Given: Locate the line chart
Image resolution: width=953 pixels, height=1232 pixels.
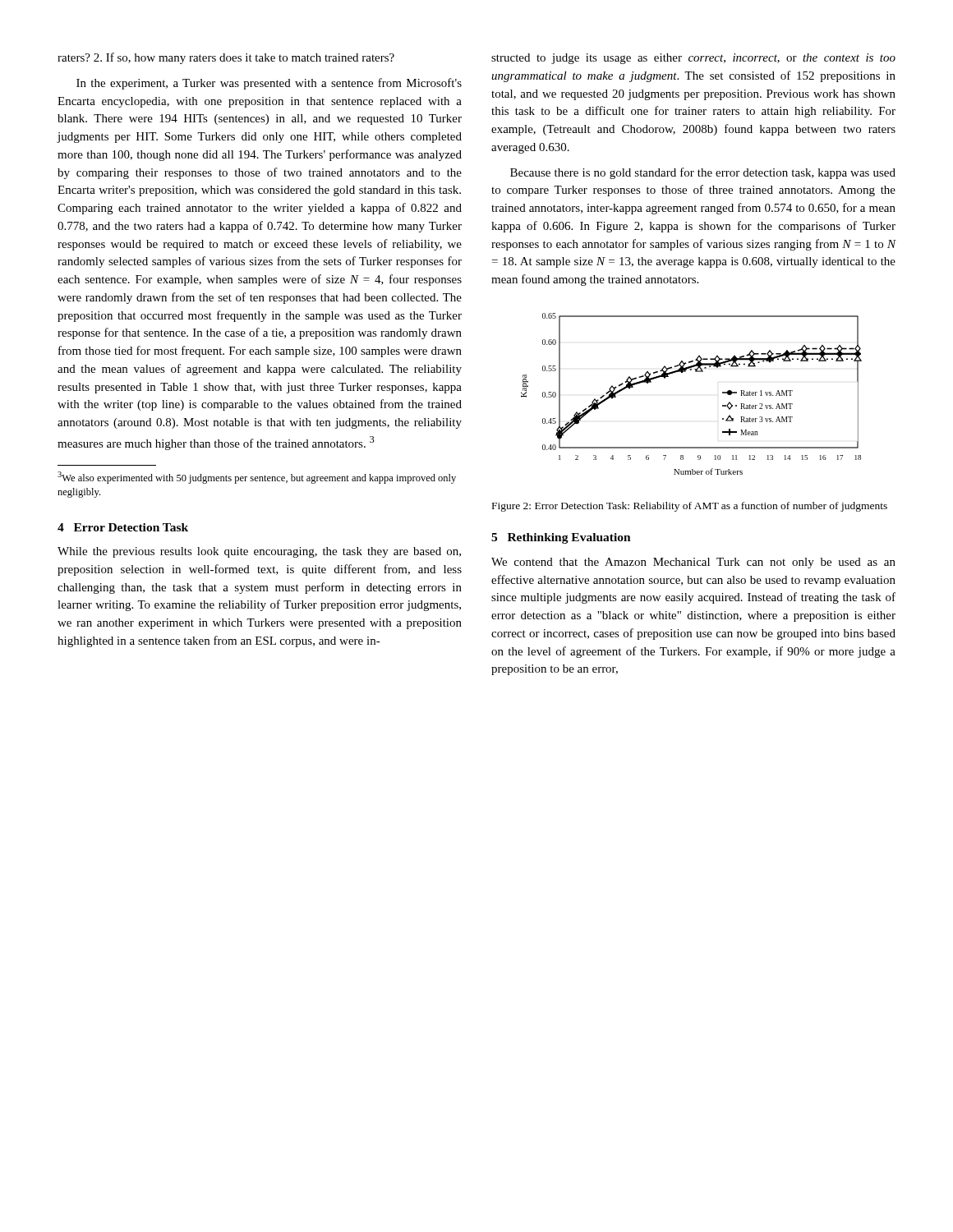Looking at the screenshot, I should point(693,409).
